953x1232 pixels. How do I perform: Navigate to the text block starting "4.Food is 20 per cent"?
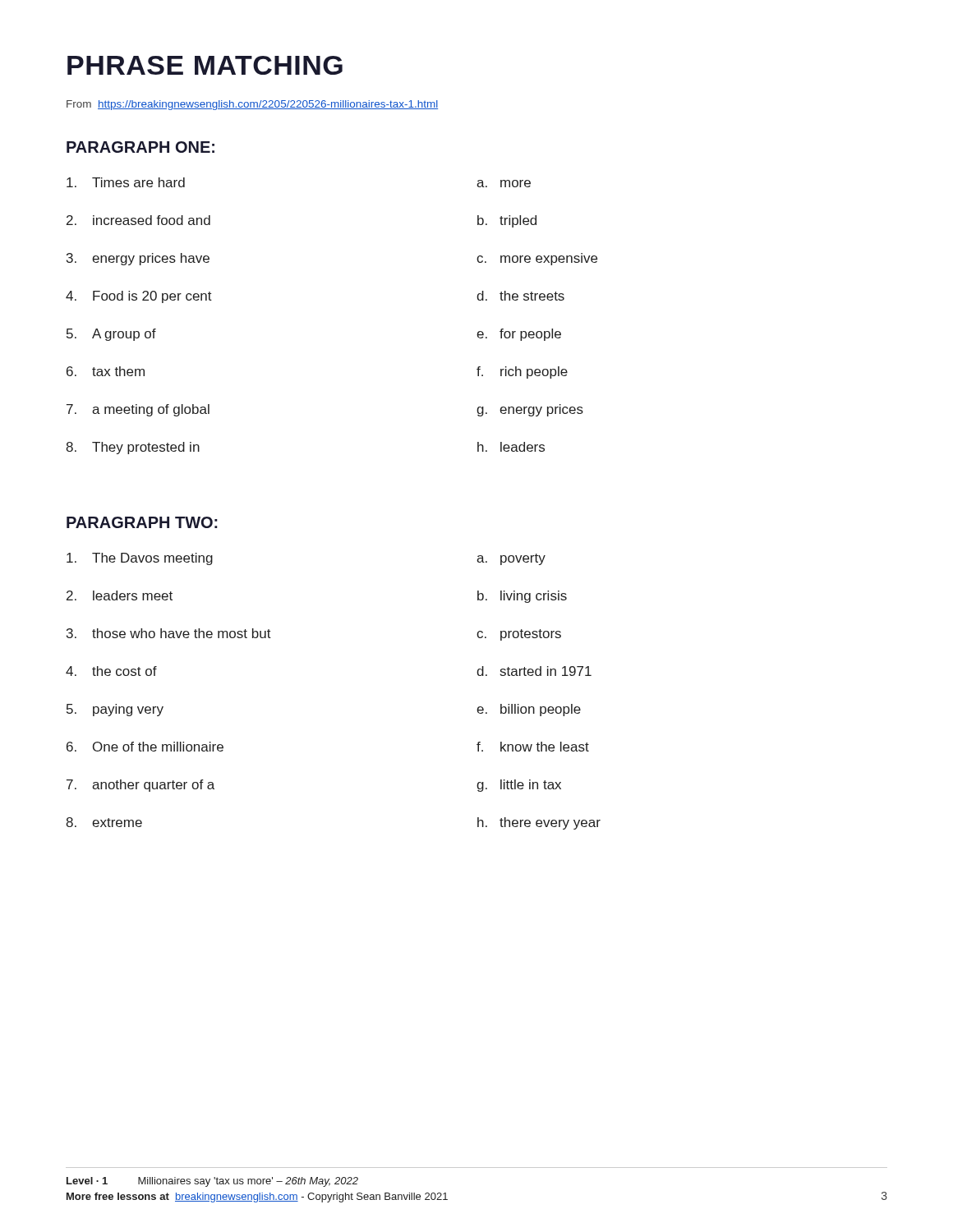[139, 296]
